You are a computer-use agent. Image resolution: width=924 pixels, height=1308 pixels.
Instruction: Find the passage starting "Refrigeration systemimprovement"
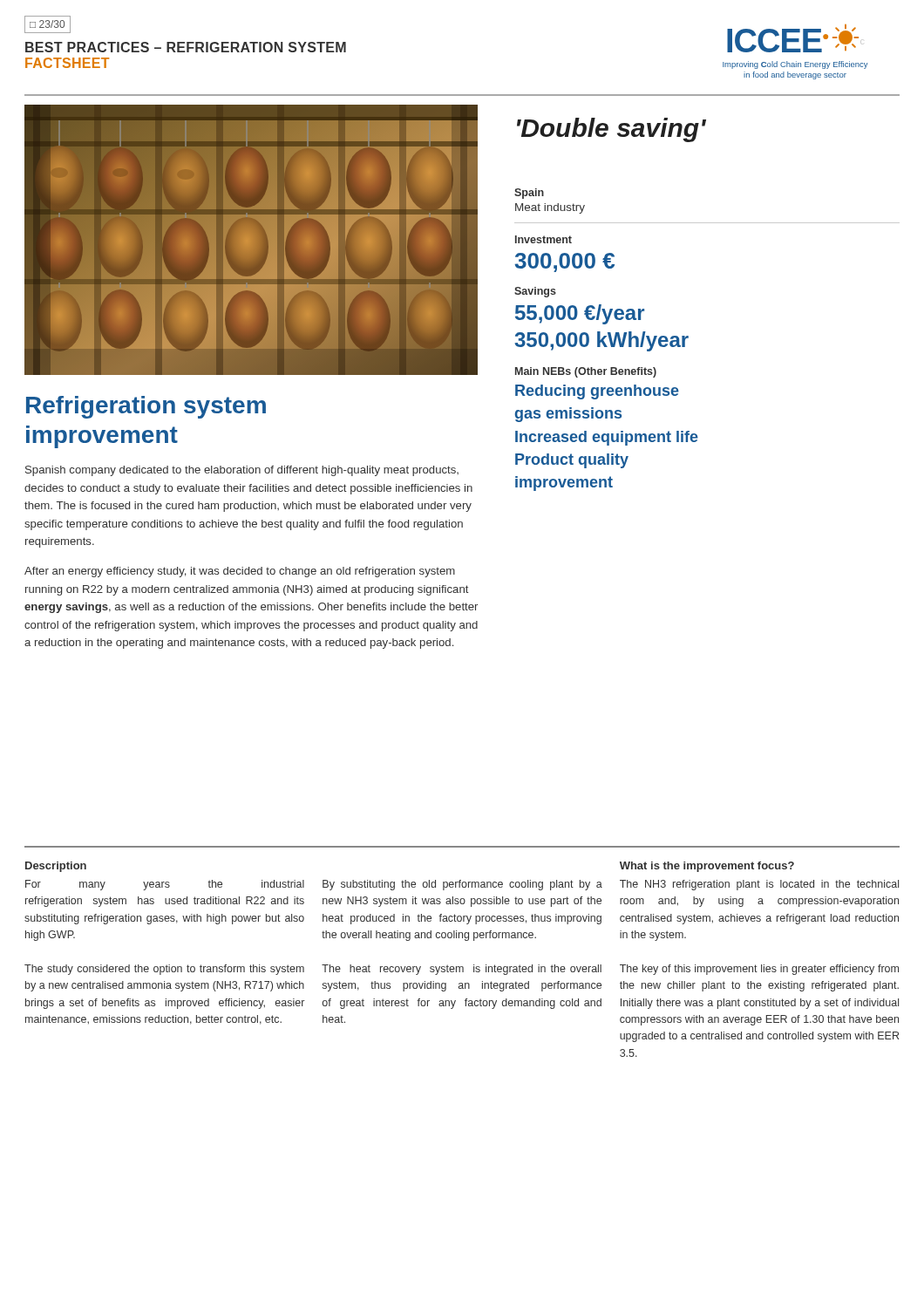(146, 420)
